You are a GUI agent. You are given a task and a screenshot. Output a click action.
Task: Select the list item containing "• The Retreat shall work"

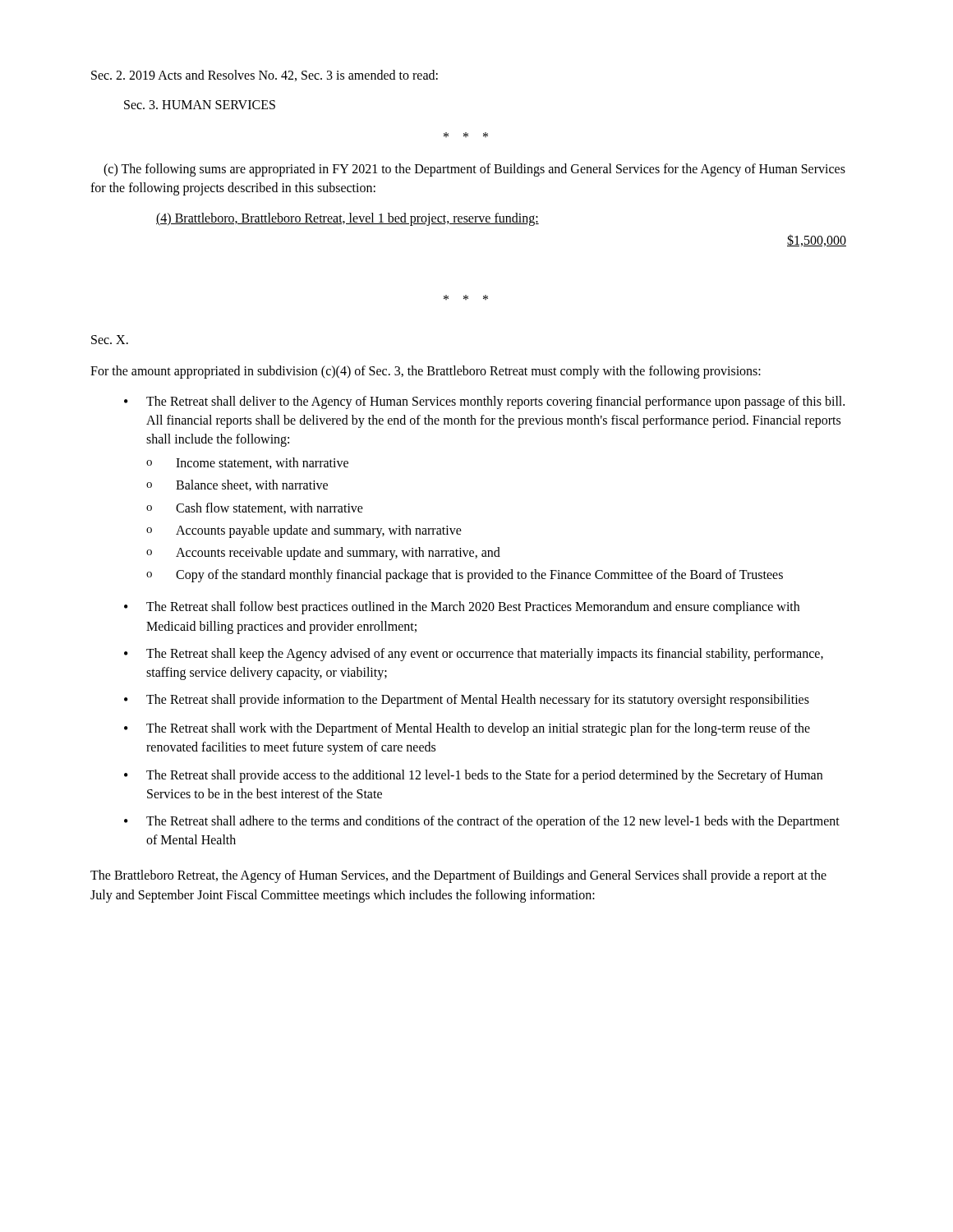[485, 738]
